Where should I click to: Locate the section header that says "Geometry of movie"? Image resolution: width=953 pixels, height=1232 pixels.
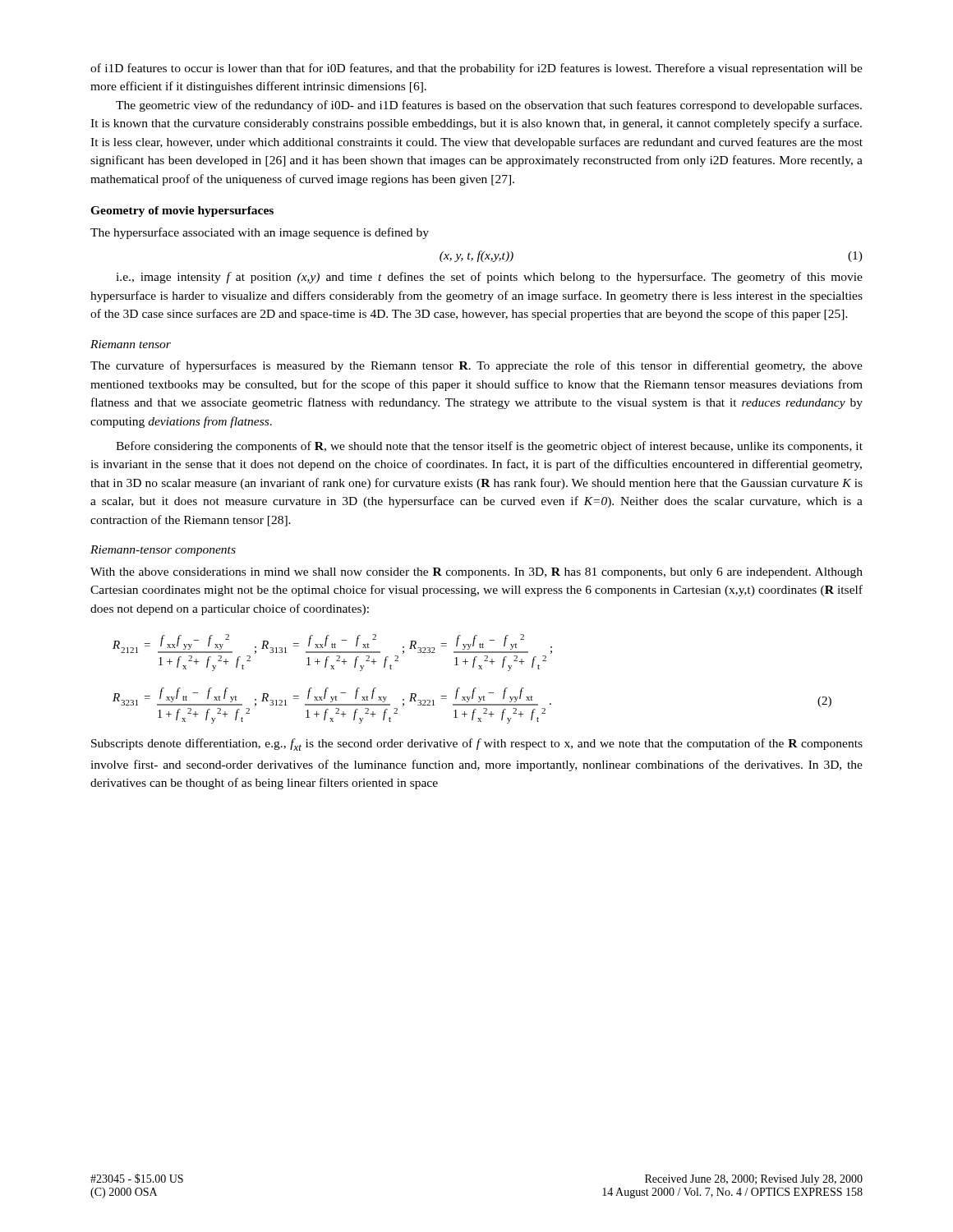pos(182,211)
